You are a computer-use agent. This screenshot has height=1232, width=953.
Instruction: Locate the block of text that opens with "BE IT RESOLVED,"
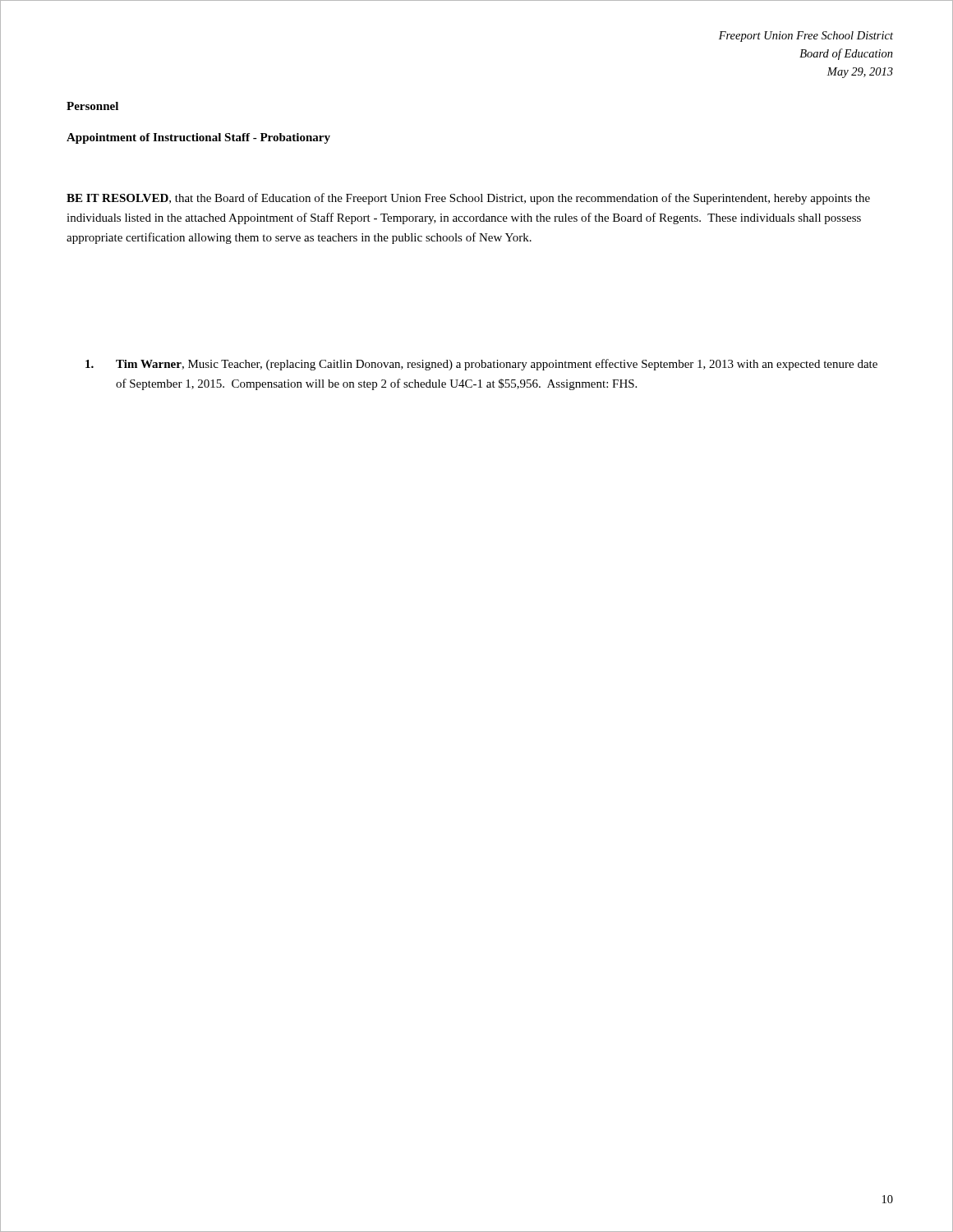(x=468, y=218)
